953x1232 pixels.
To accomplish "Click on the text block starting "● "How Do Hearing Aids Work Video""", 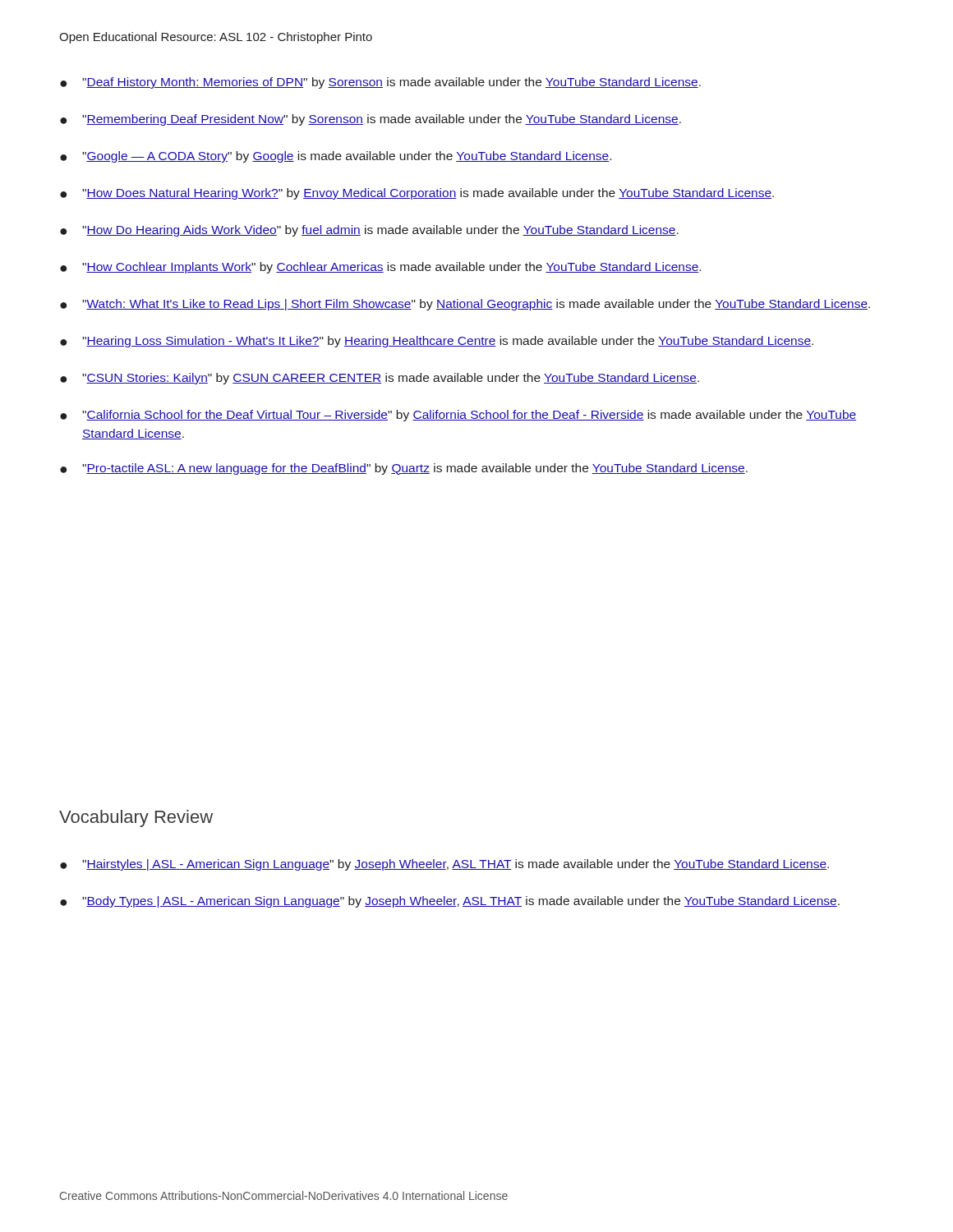I will click(x=476, y=231).
